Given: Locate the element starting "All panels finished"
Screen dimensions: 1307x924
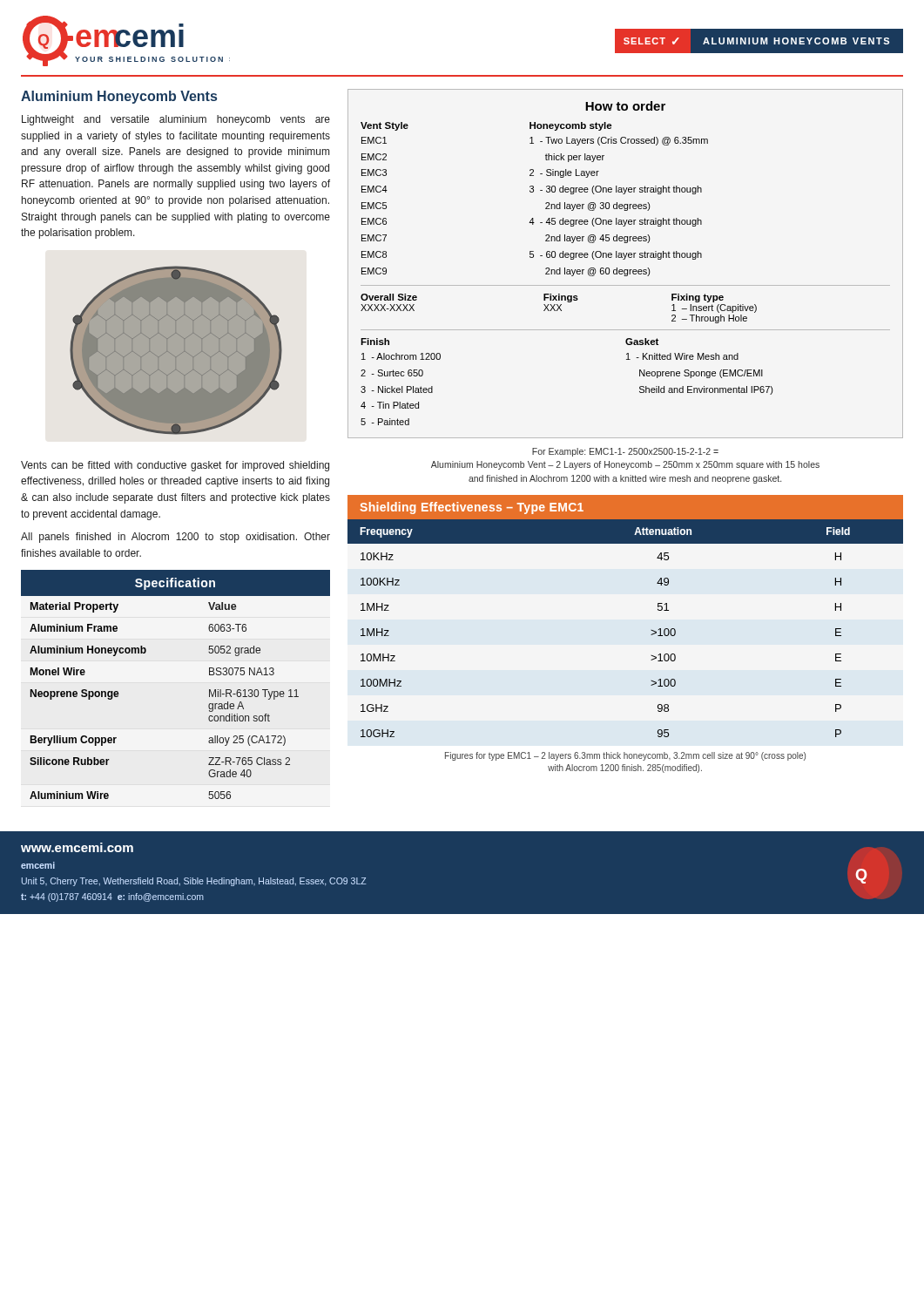Looking at the screenshot, I should tap(175, 545).
